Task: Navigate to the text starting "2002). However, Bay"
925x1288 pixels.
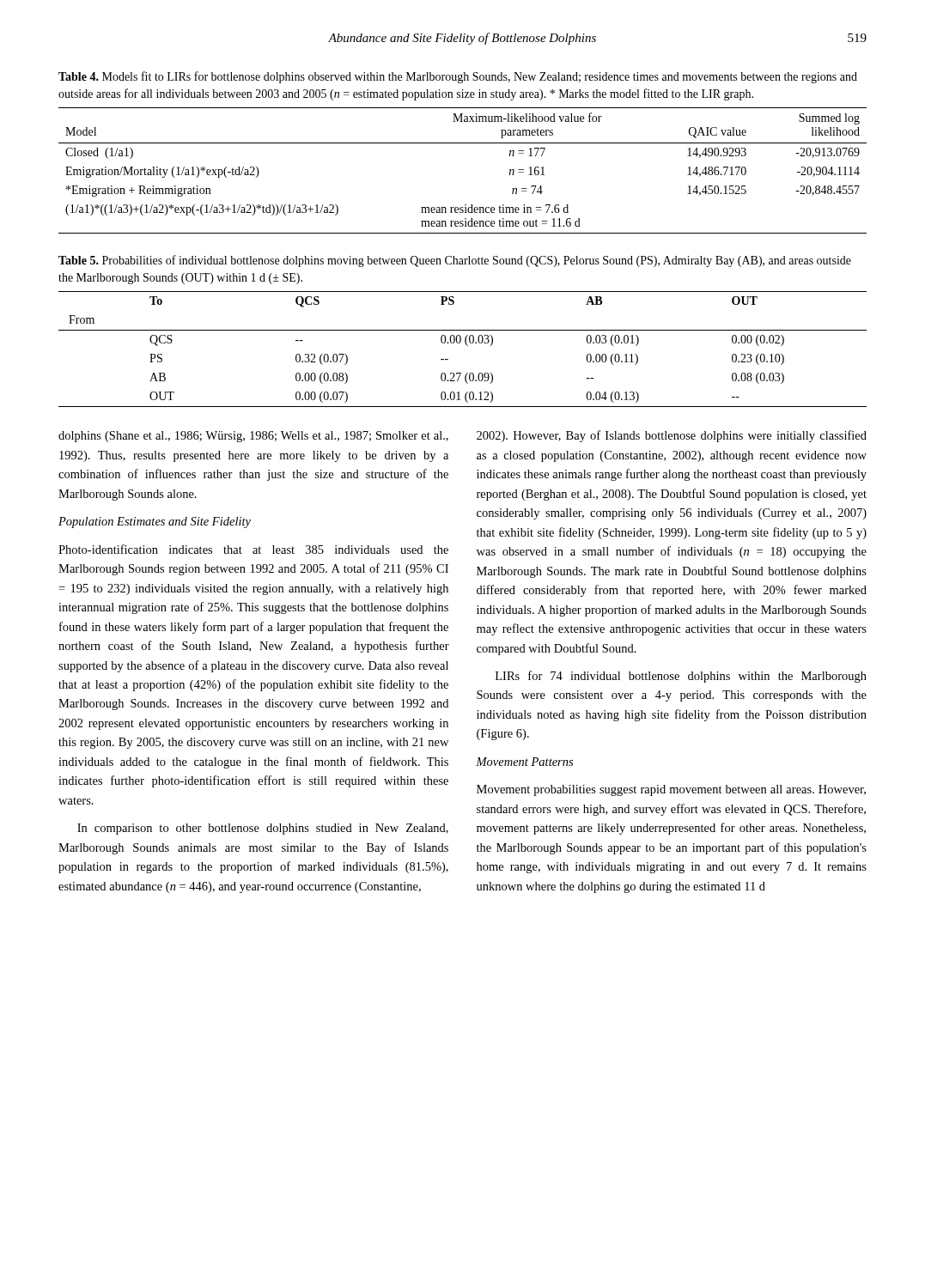Action: 671,585
